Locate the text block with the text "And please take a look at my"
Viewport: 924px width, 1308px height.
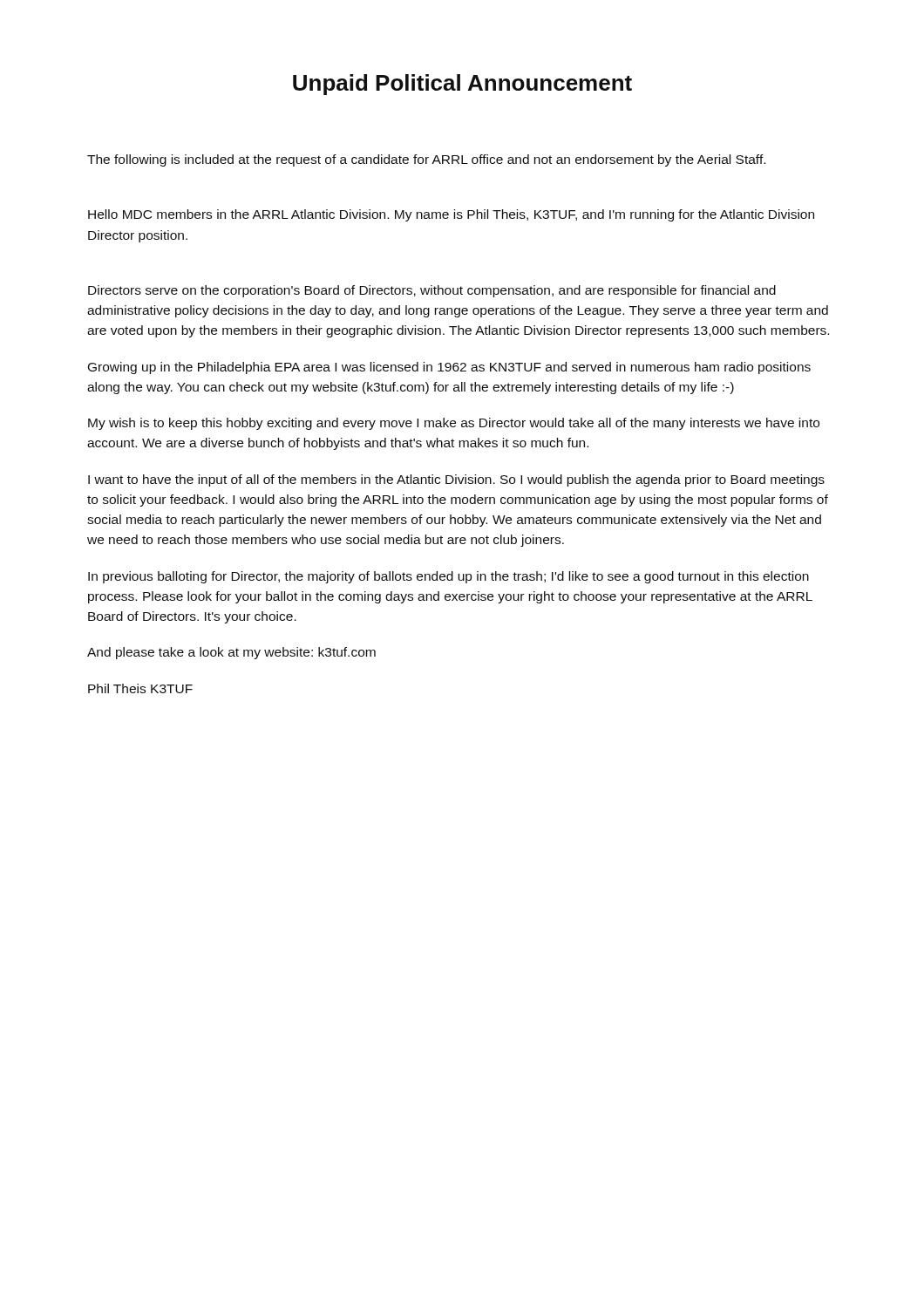click(232, 652)
